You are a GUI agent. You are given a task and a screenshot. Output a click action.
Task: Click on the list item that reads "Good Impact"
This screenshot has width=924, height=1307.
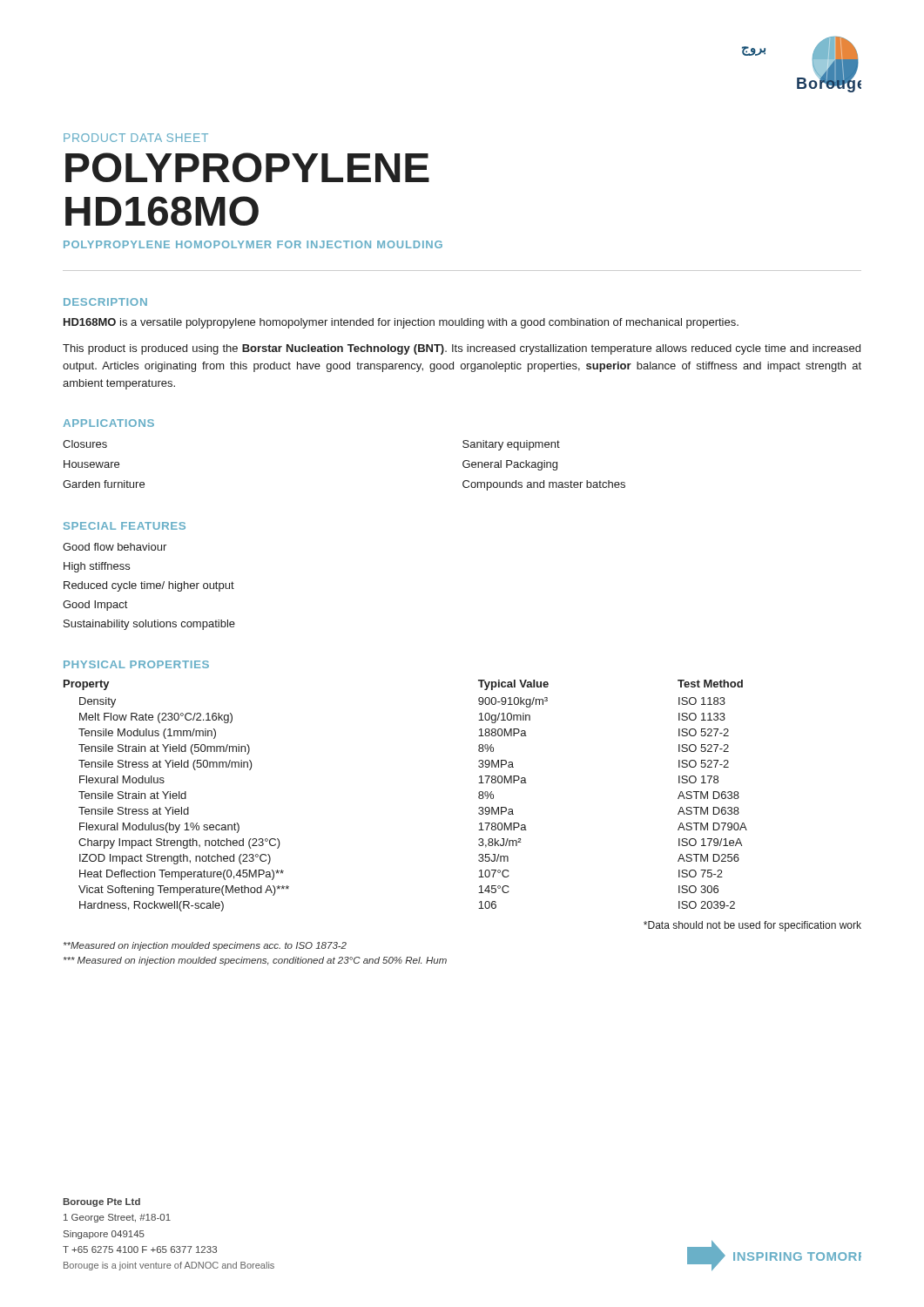tap(95, 604)
